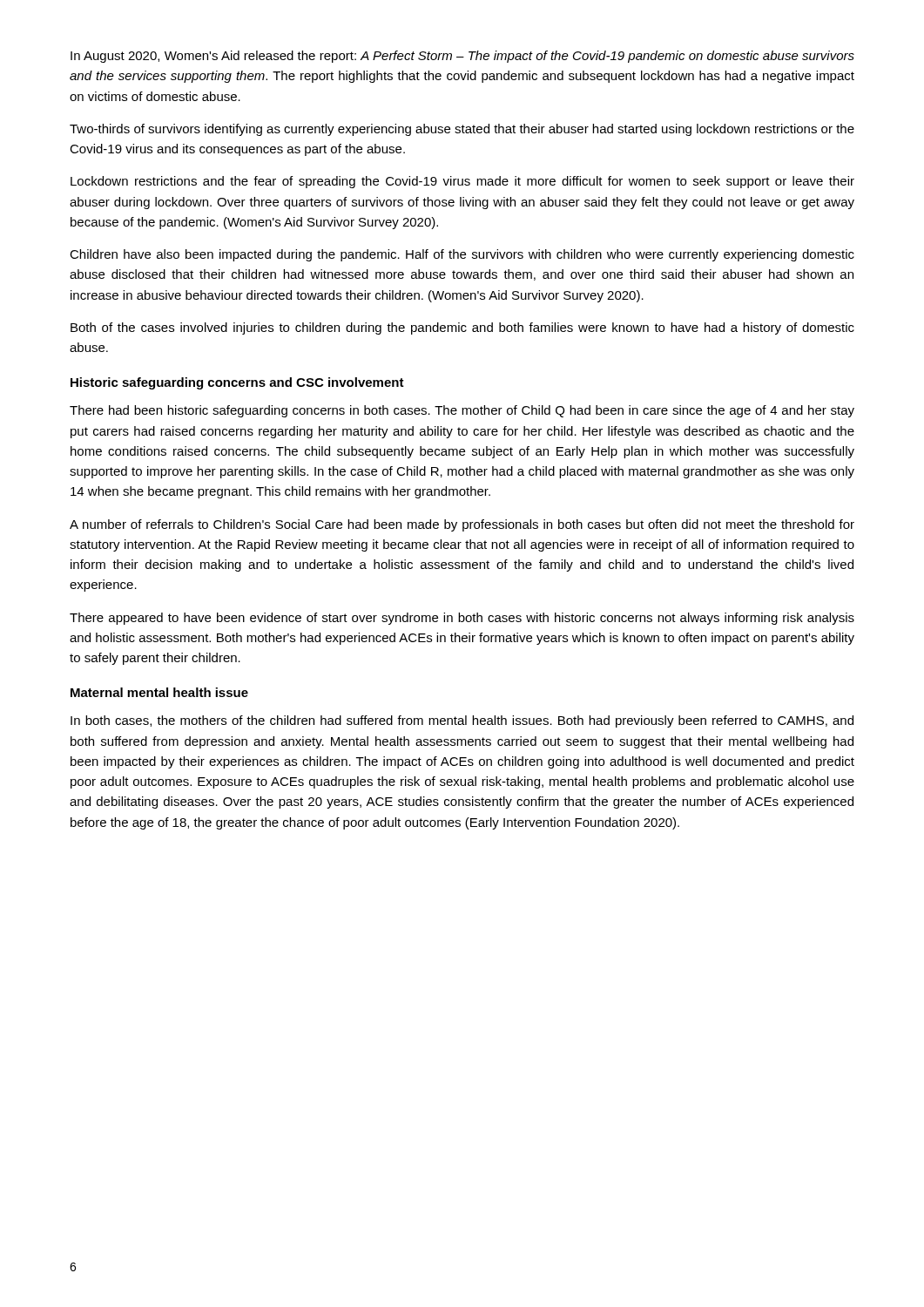Point to the block beginning "Two-thirds of survivors identifying as currently experiencing"
Image resolution: width=924 pixels, height=1307 pixels.
point(462,138)
